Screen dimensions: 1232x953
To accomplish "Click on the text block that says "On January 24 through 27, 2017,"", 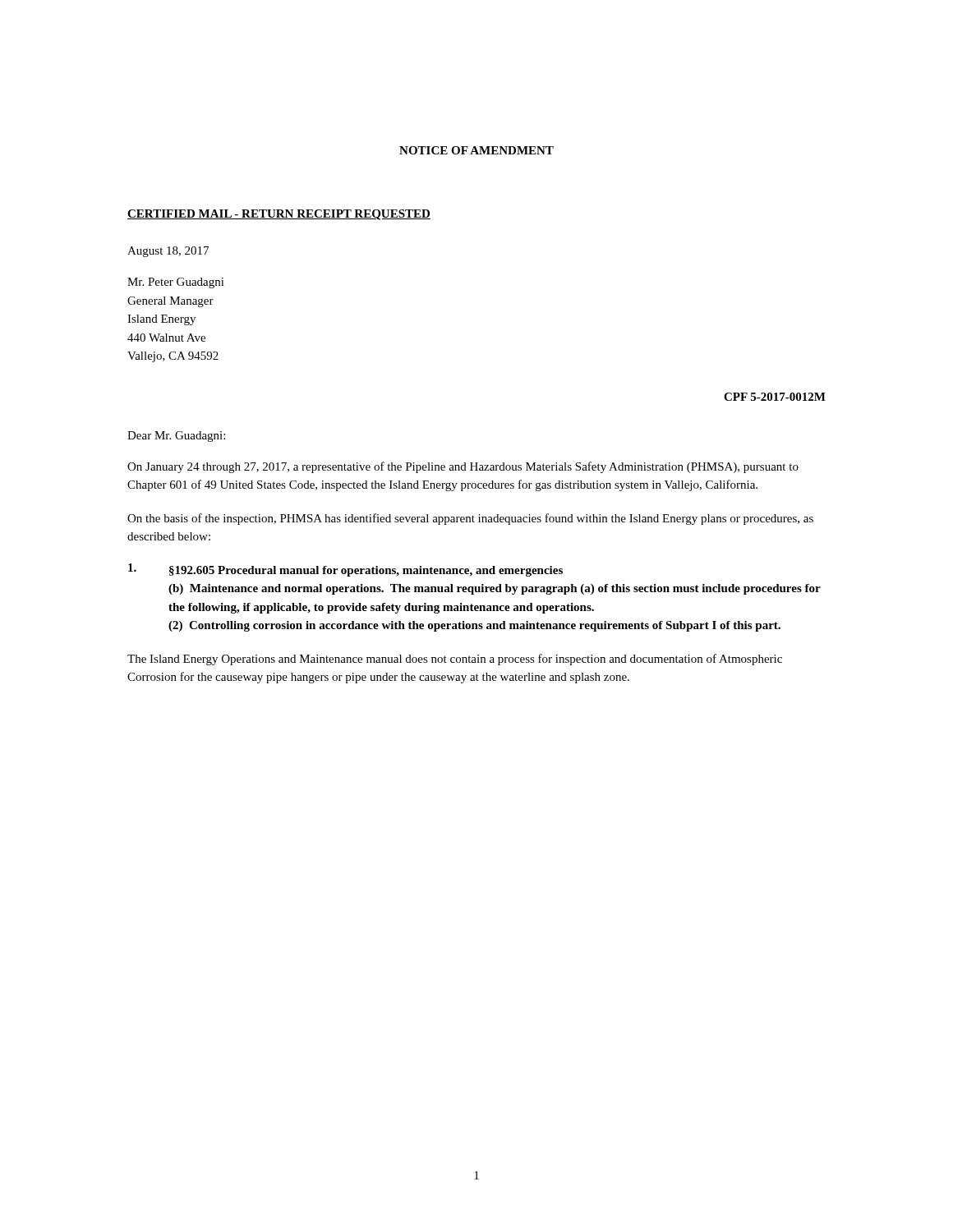I will pos(463,475).
